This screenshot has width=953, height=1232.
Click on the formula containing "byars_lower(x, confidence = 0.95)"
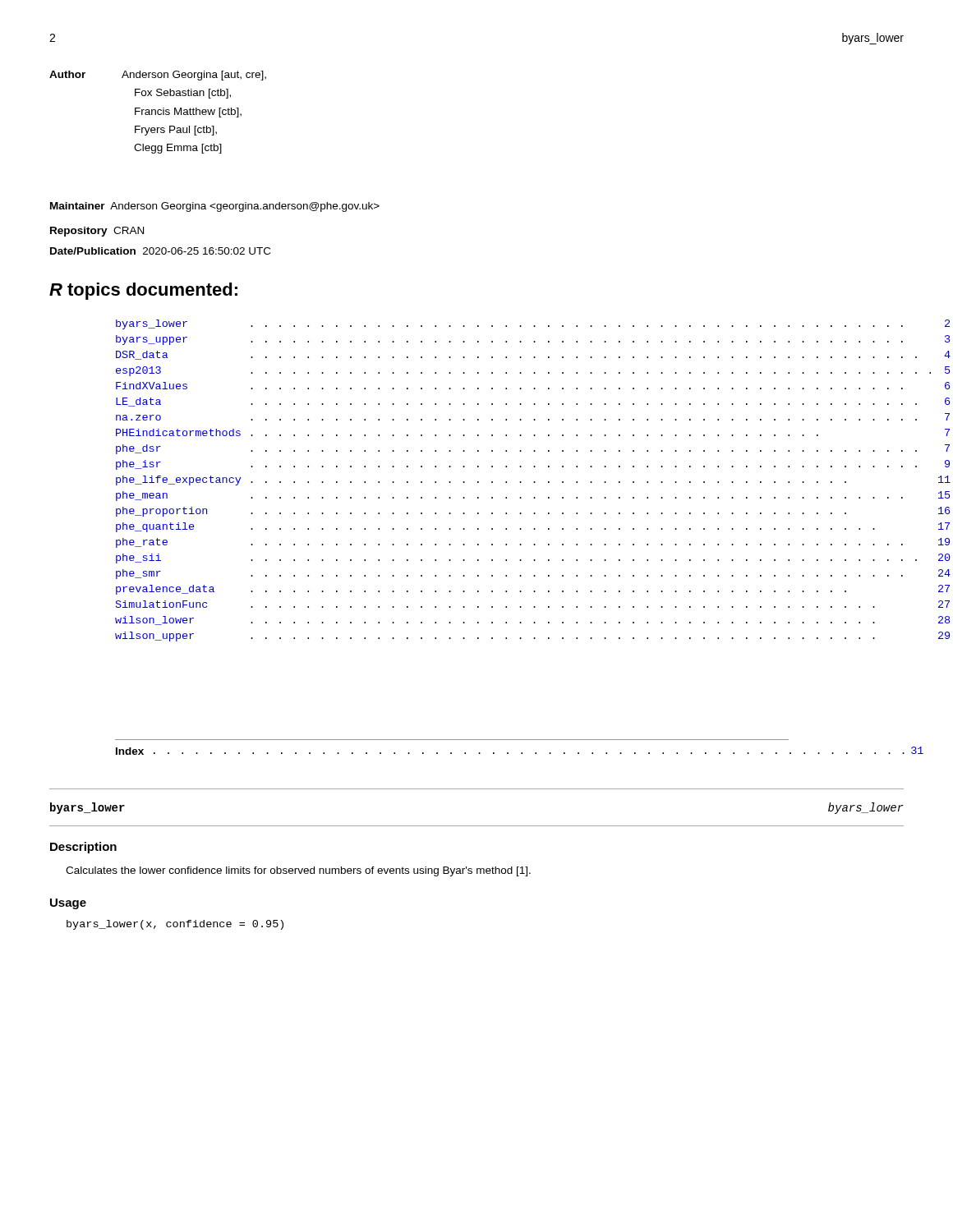(x=176, y=924)
